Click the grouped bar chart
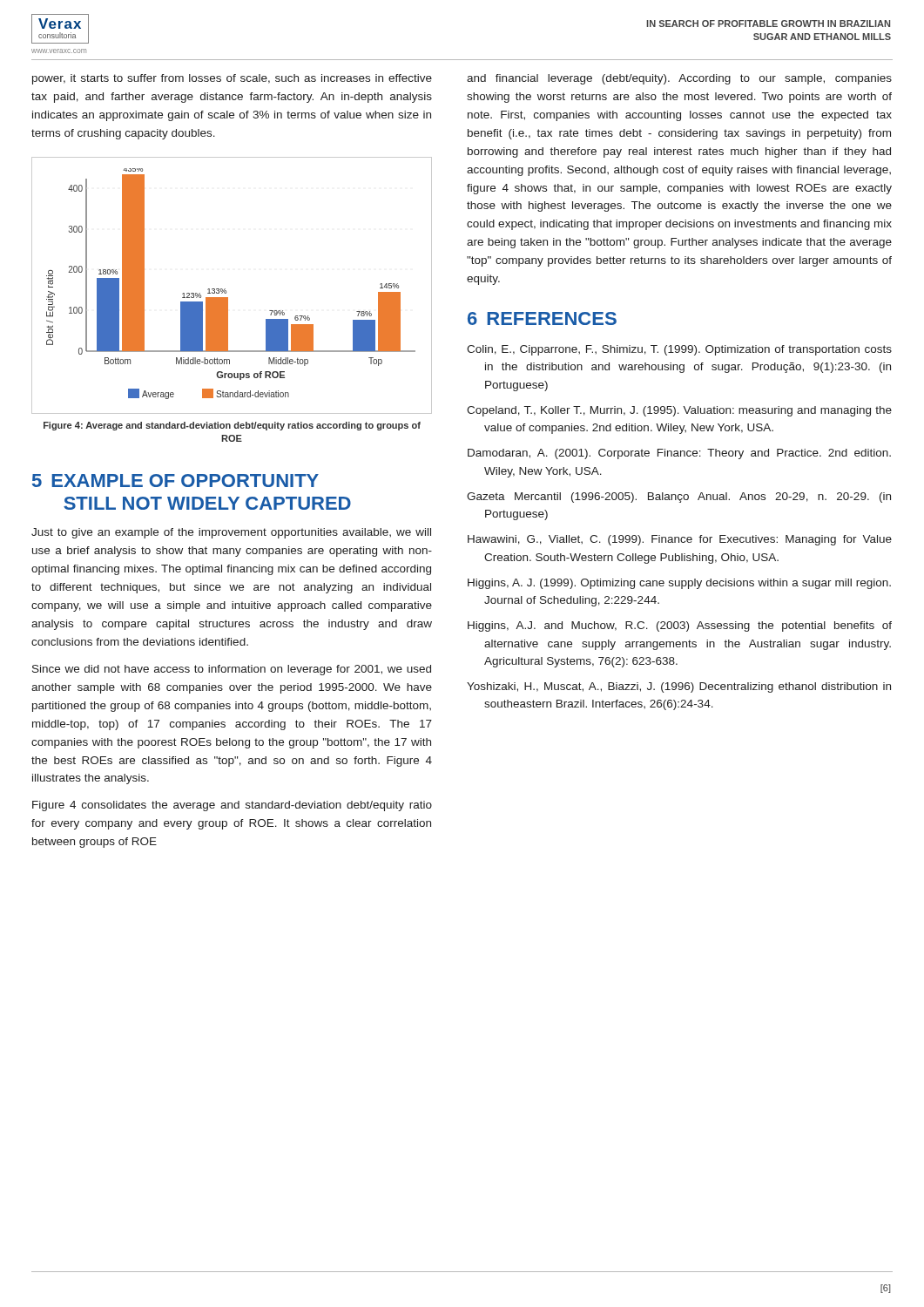Viewport: 924px width, 1307px height. pyautogui.click(x=232, y=285)
